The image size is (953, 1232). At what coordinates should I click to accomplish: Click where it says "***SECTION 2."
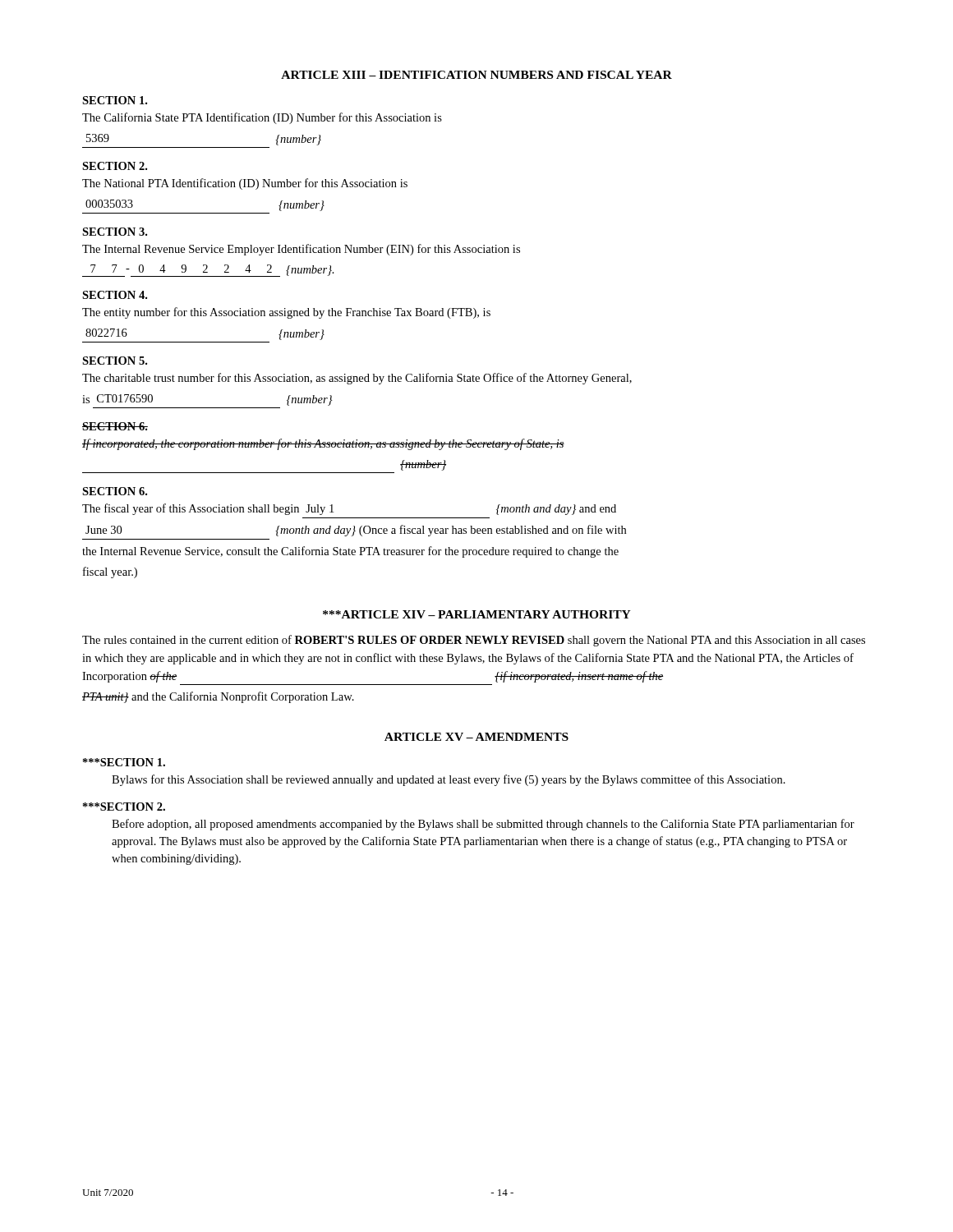[x=124, y=806]
